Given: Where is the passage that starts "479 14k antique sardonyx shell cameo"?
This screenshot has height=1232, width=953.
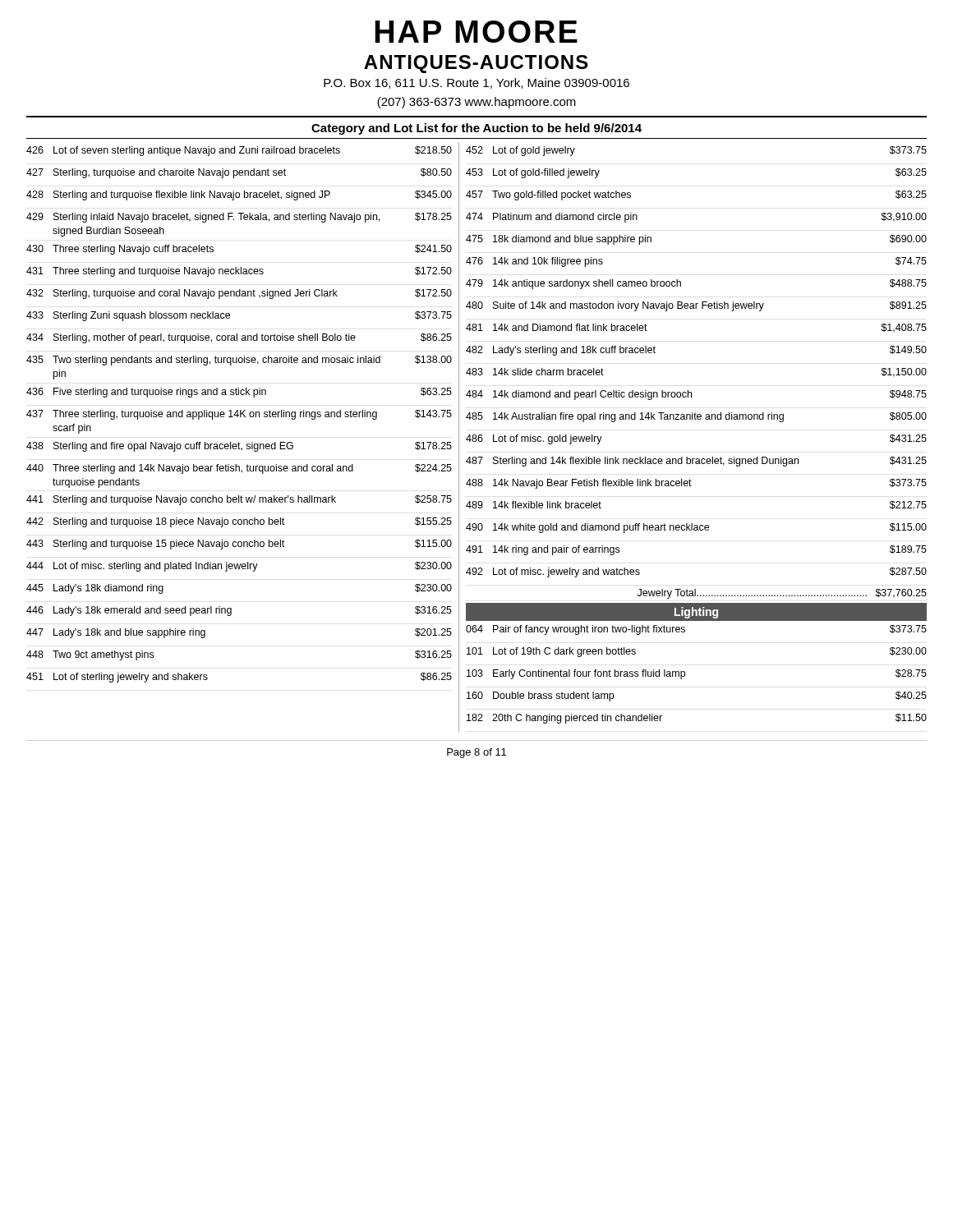Looking at the screenshot, I should point(572,284).
